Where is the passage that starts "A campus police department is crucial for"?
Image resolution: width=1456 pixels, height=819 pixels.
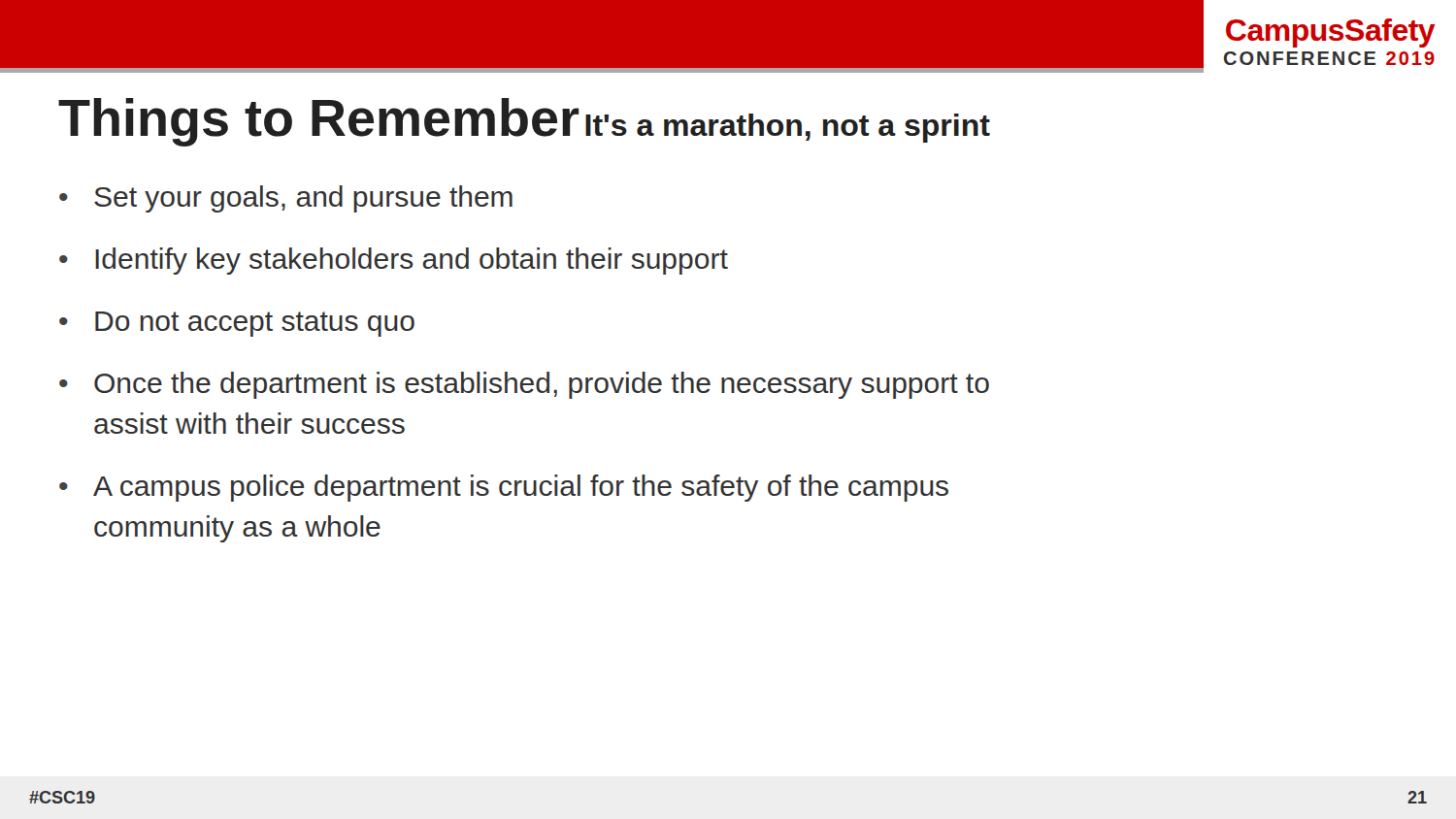click(x=728, y=507)
